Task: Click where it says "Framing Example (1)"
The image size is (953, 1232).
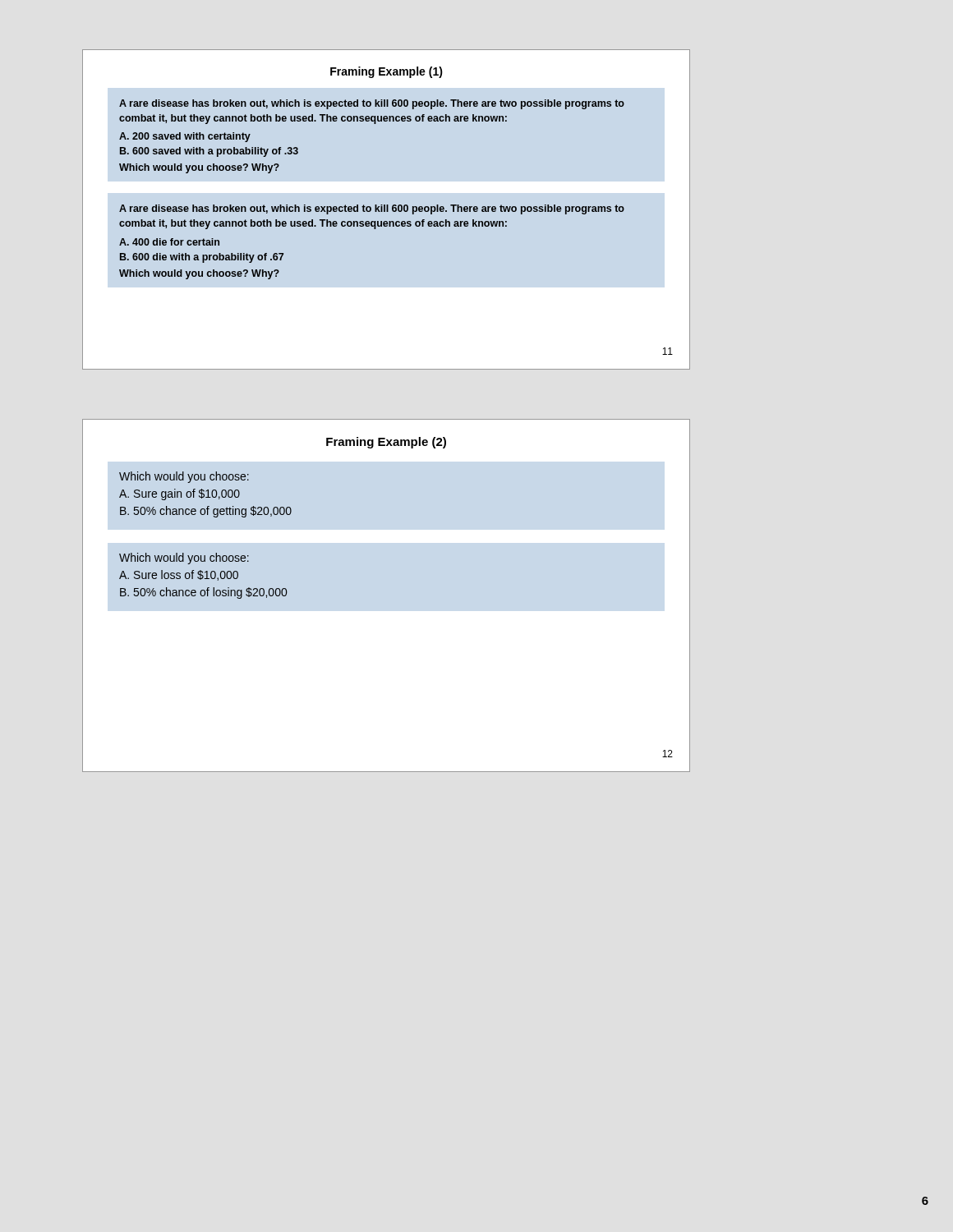Action: (x=386, y=71)
